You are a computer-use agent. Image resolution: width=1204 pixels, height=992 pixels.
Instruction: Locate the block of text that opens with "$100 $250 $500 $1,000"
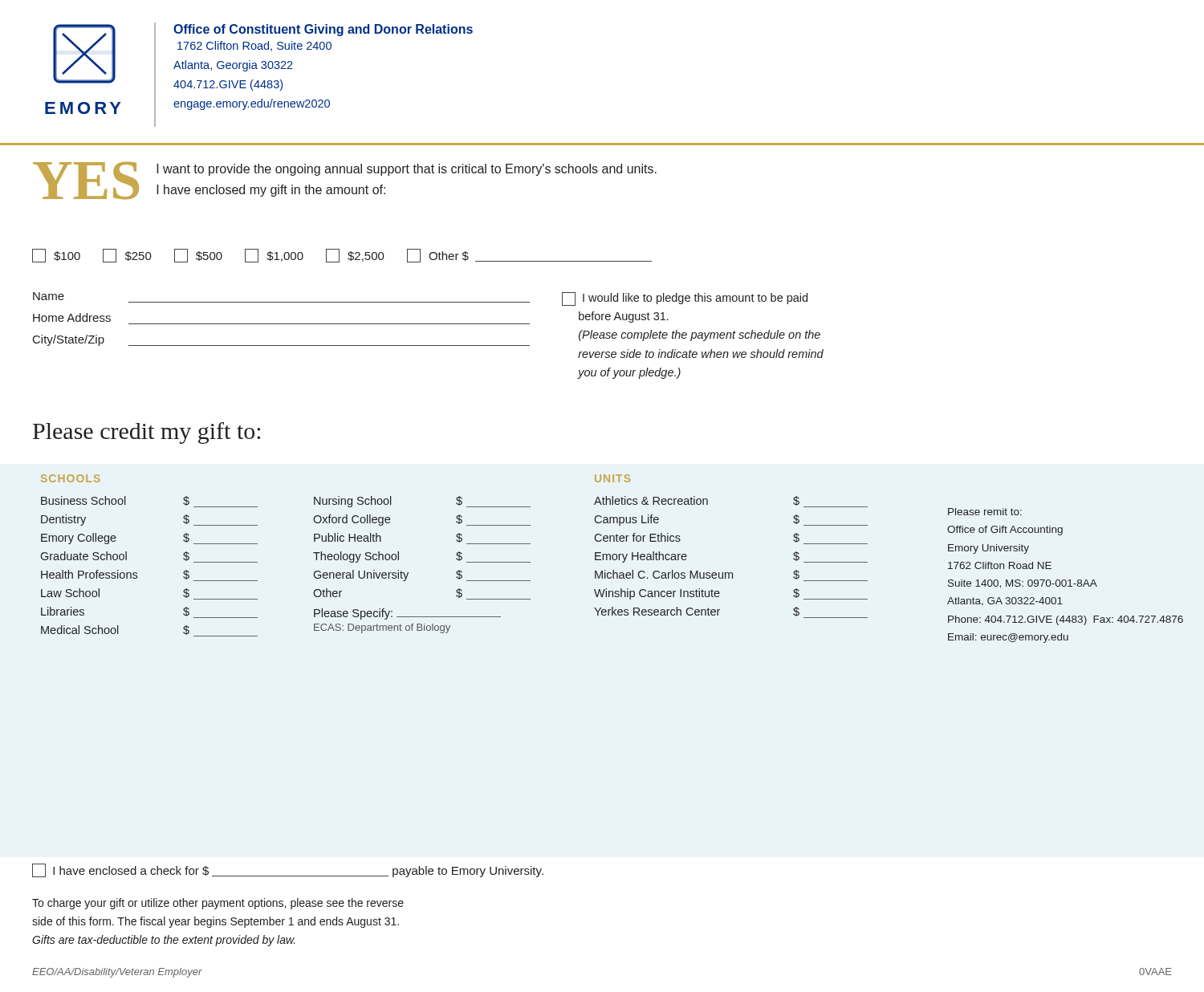tap(342, 256)
